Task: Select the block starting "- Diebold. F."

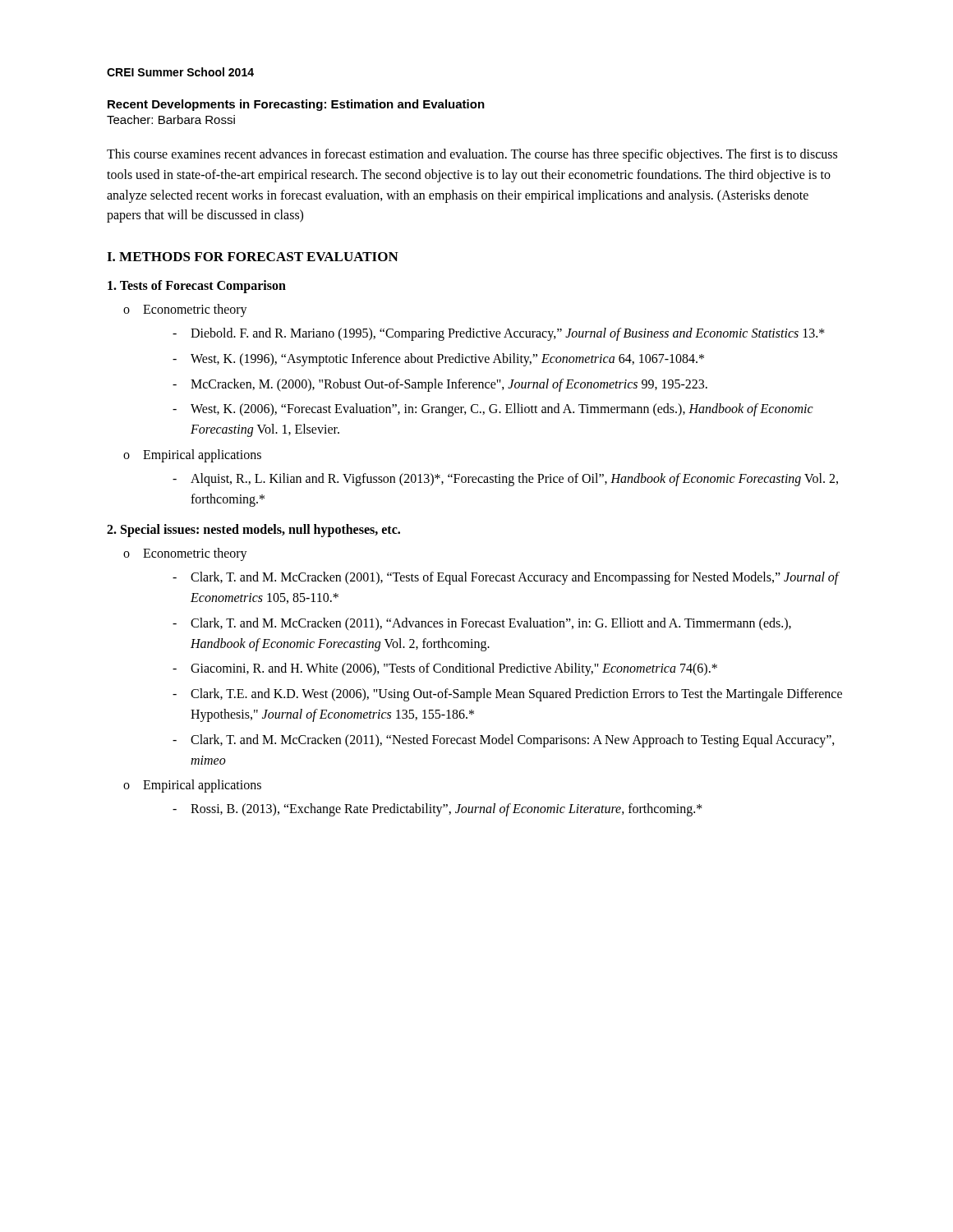Action: click(x=499, y=334)
